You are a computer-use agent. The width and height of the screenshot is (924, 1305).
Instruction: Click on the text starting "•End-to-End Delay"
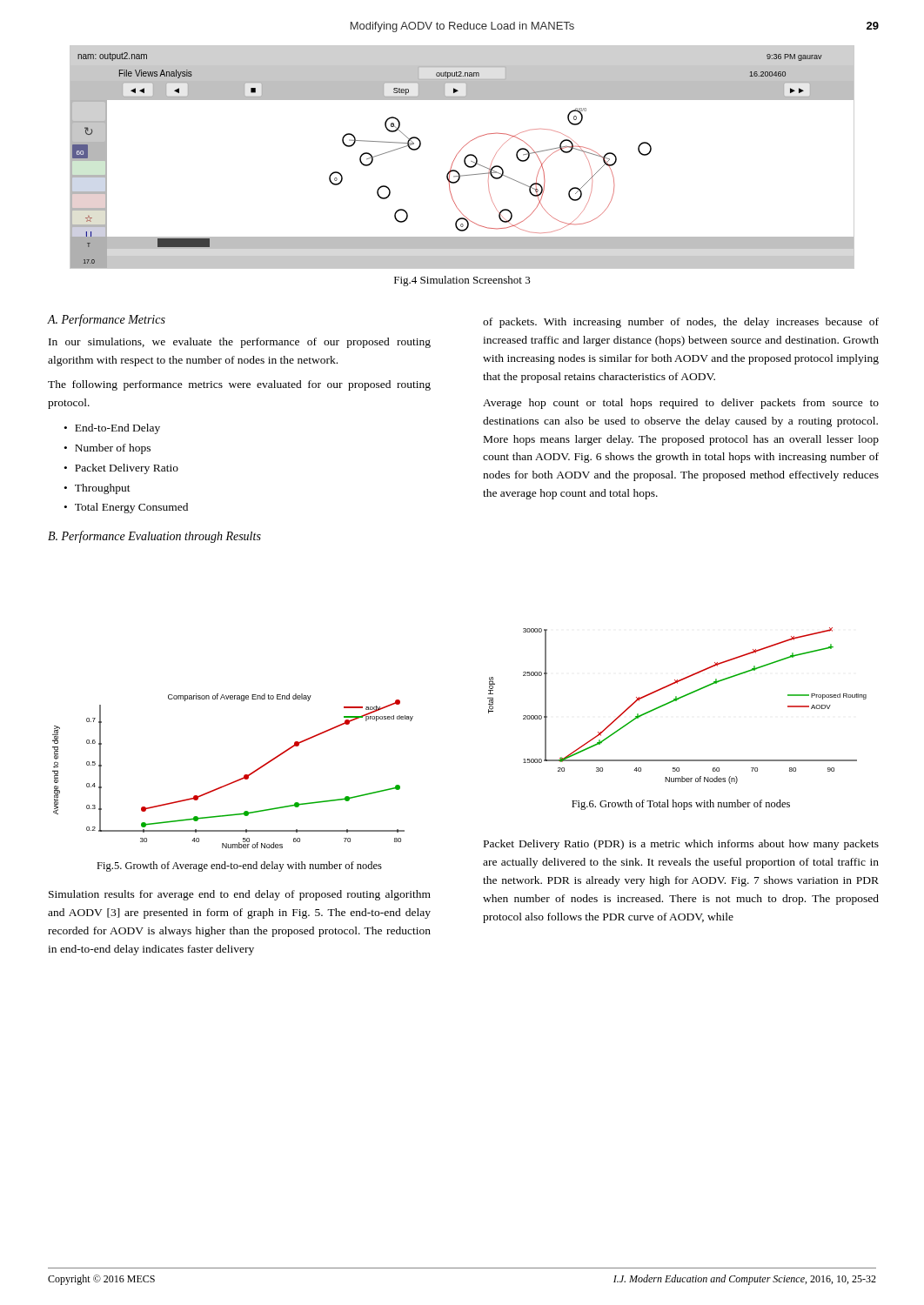coord(112,428)
